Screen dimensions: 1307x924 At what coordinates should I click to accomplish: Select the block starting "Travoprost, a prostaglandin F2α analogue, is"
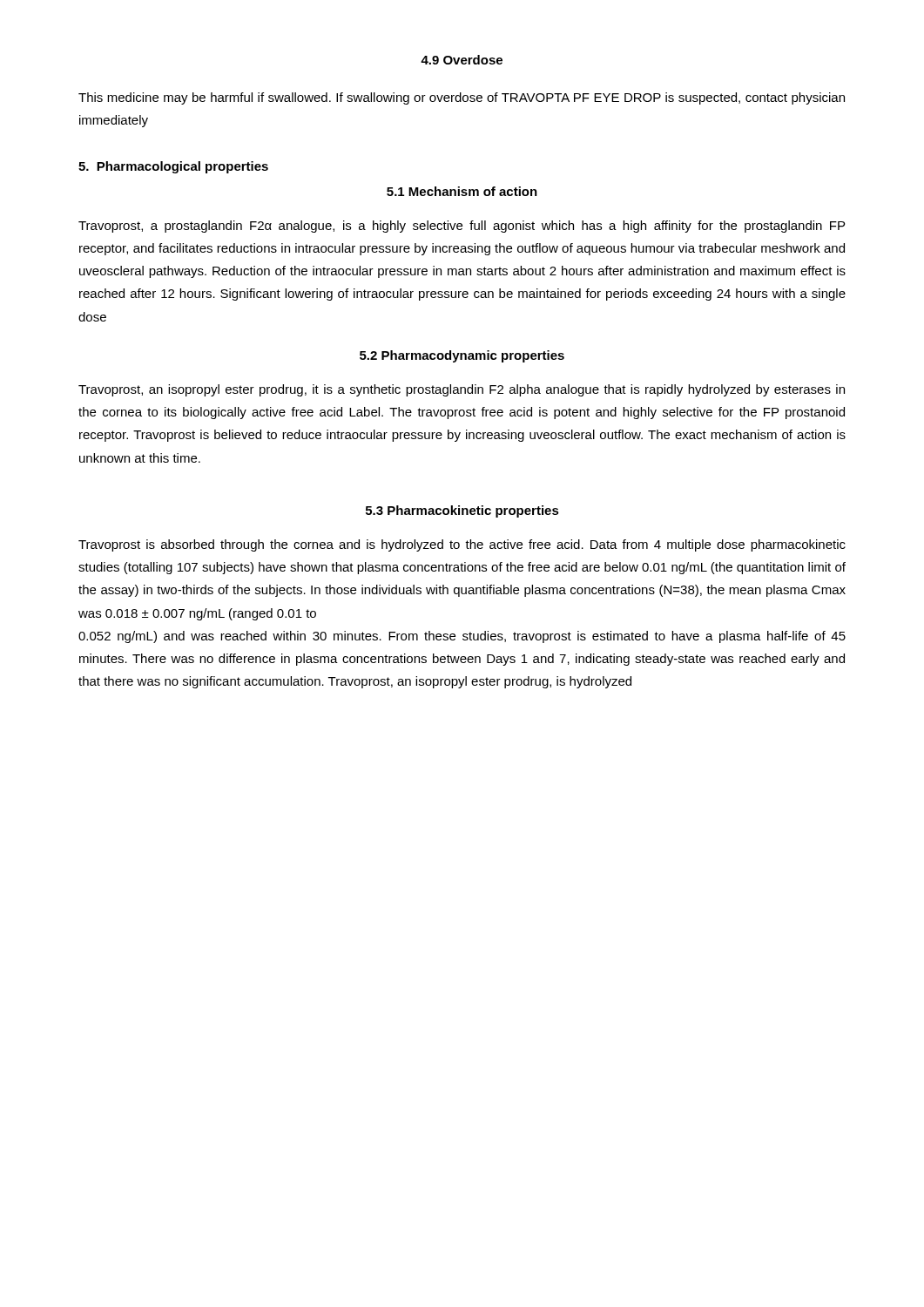click(462, 271)
